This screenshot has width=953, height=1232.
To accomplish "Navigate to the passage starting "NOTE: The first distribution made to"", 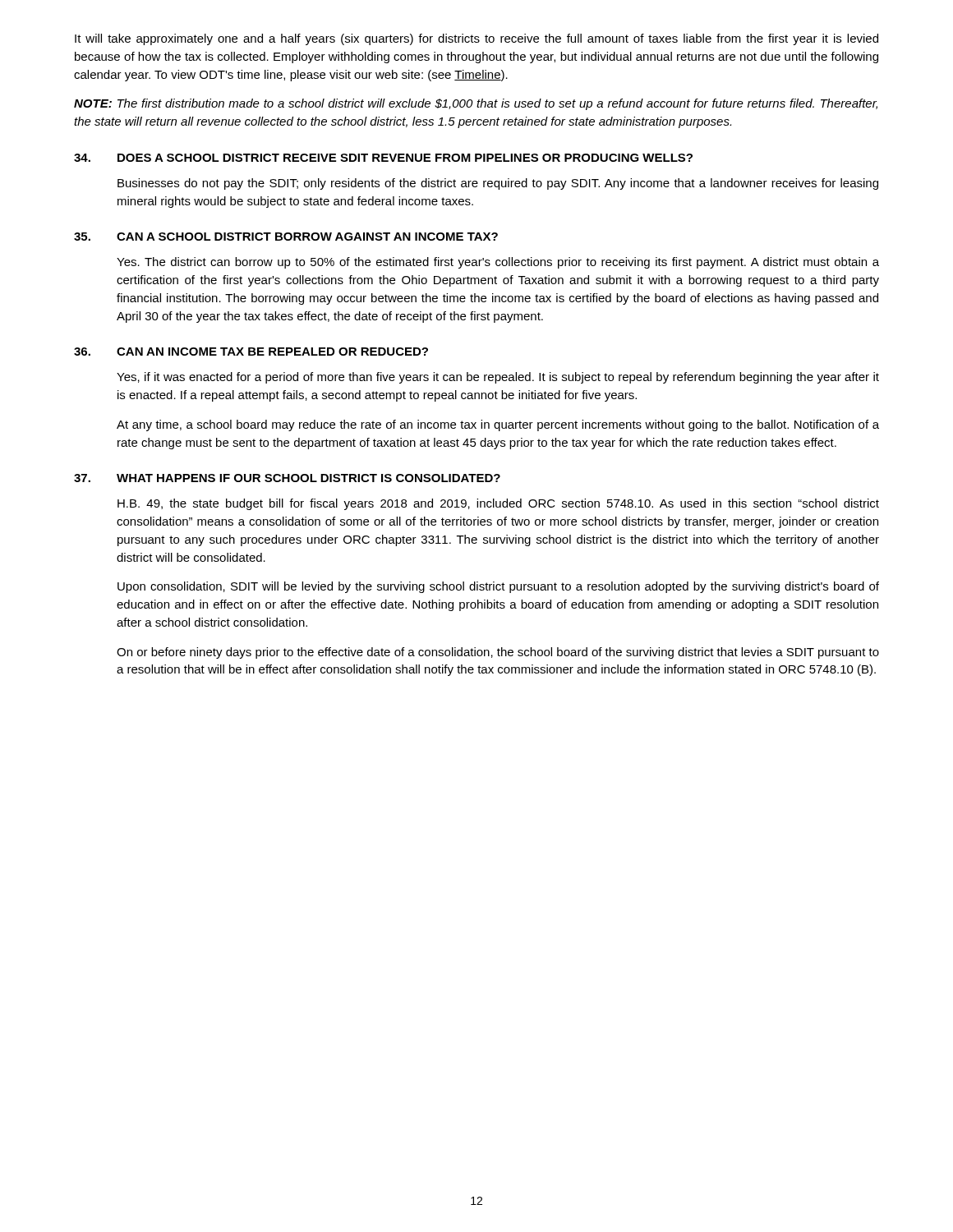I will click(x=476, y=112).
